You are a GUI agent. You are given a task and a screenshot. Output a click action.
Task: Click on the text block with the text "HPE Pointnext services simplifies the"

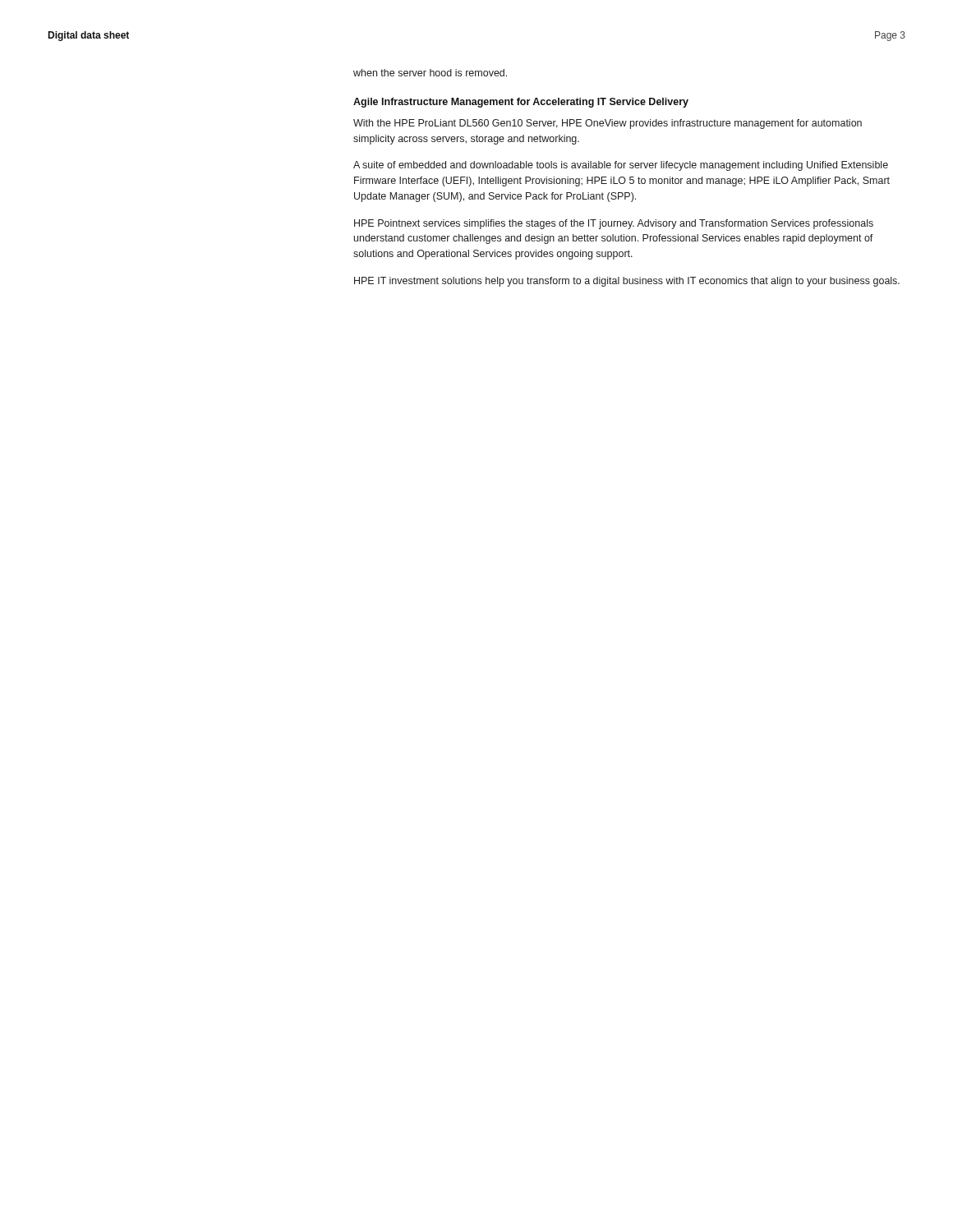613,238
